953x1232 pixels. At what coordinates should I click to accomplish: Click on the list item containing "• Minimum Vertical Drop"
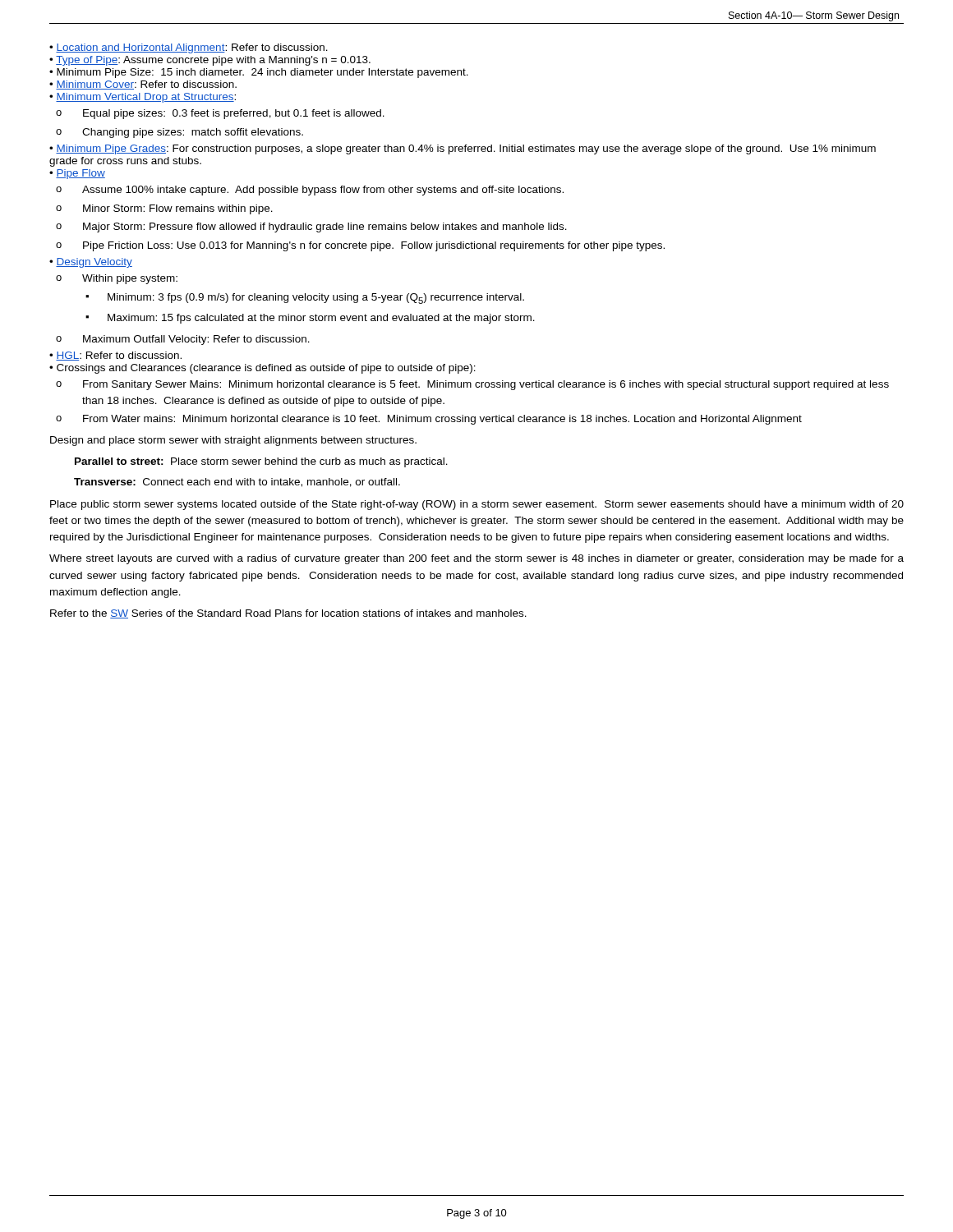(x=143, y=98)
